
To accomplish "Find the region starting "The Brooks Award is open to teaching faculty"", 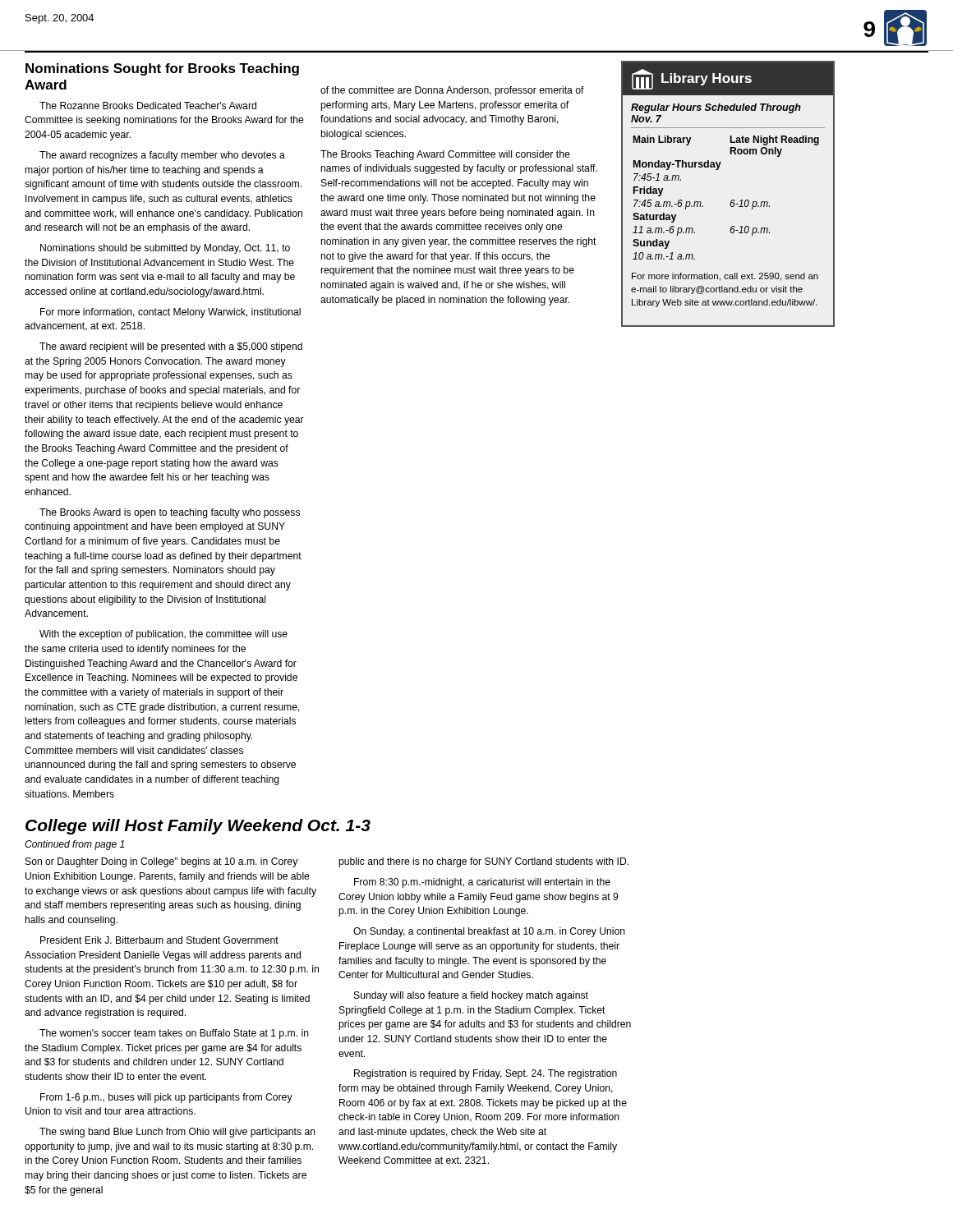I will point(163,563).
